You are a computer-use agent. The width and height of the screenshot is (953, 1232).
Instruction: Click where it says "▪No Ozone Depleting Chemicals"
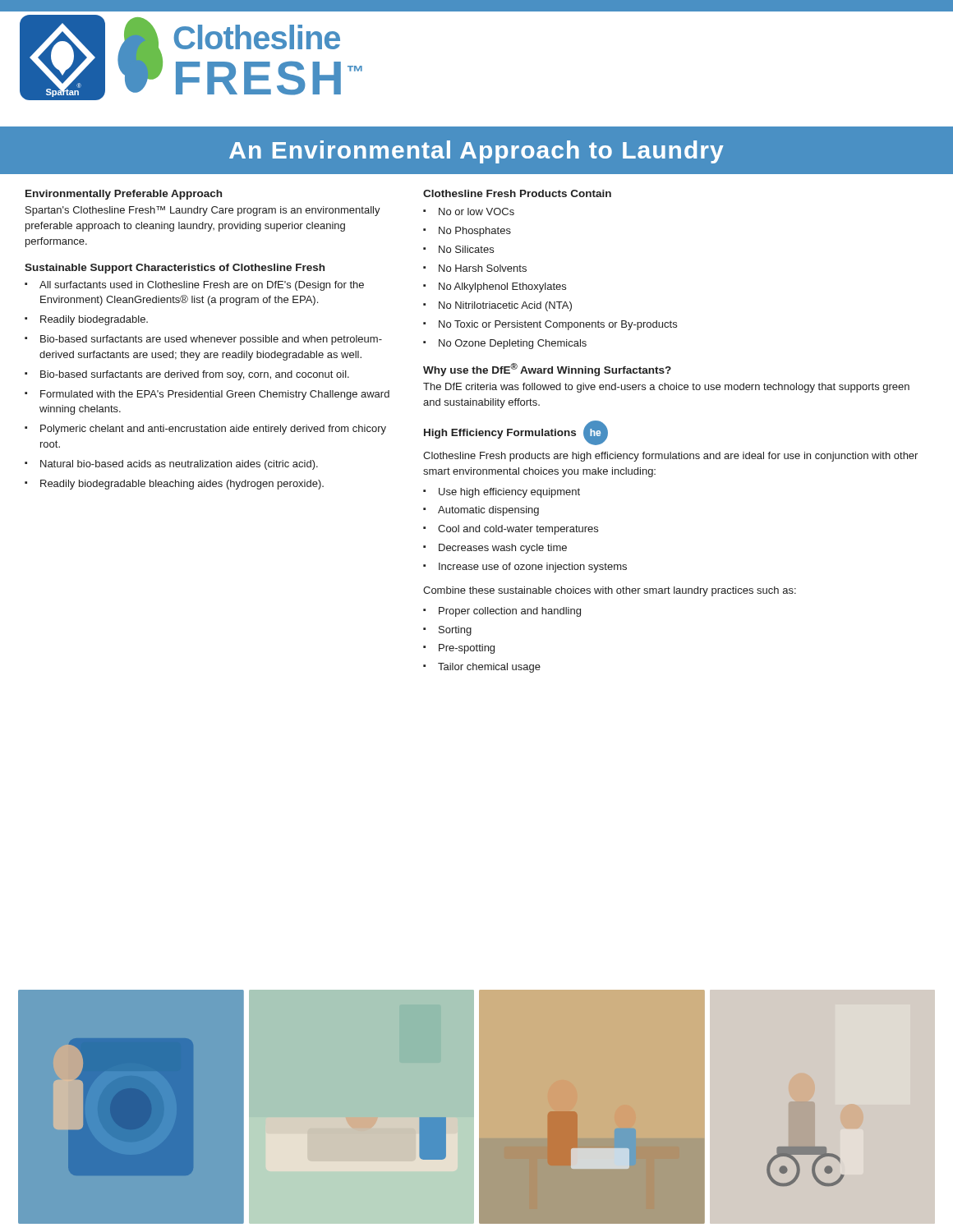(505, 342)
